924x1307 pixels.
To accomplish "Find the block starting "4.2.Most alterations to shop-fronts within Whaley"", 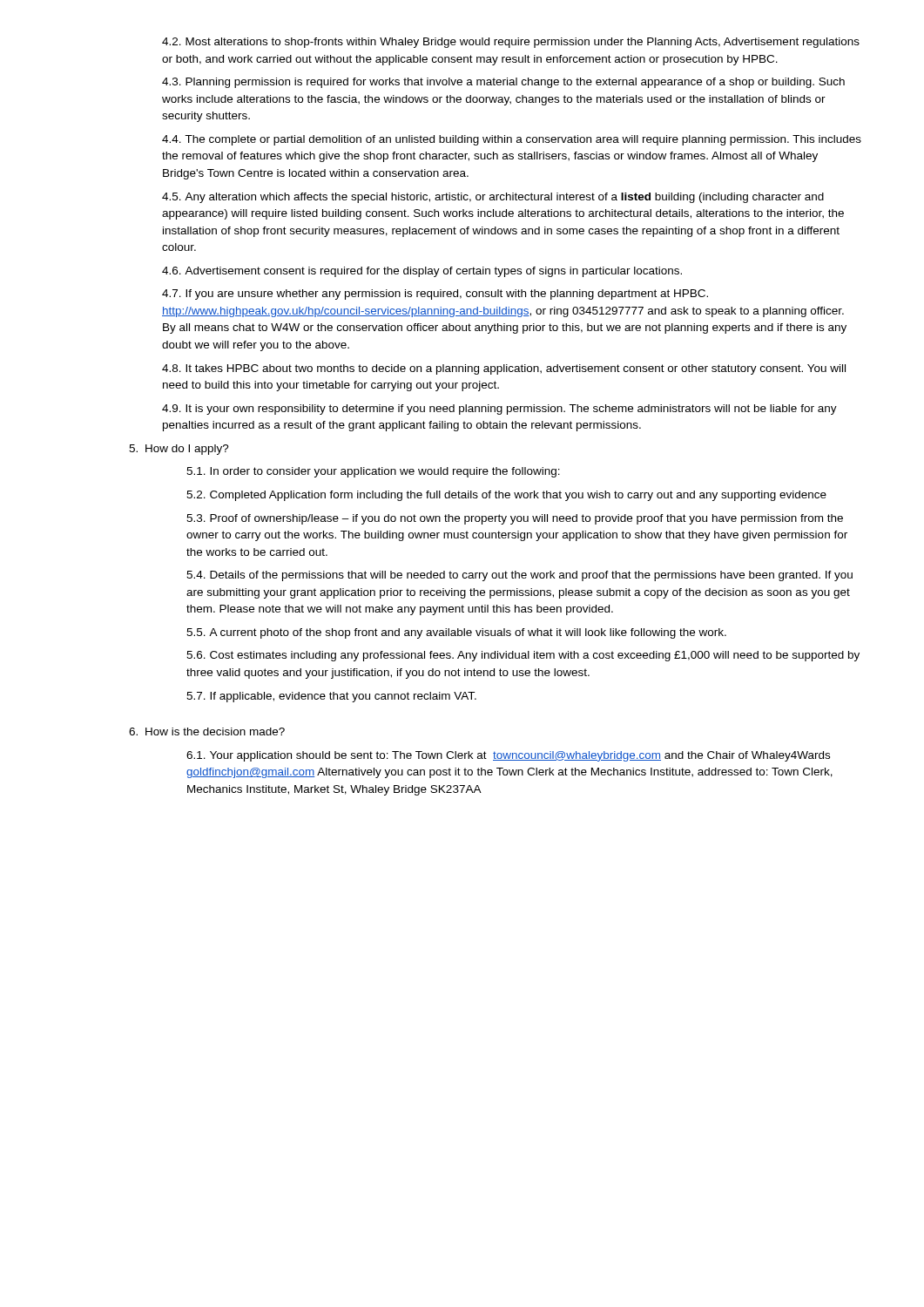I will 495,50.
